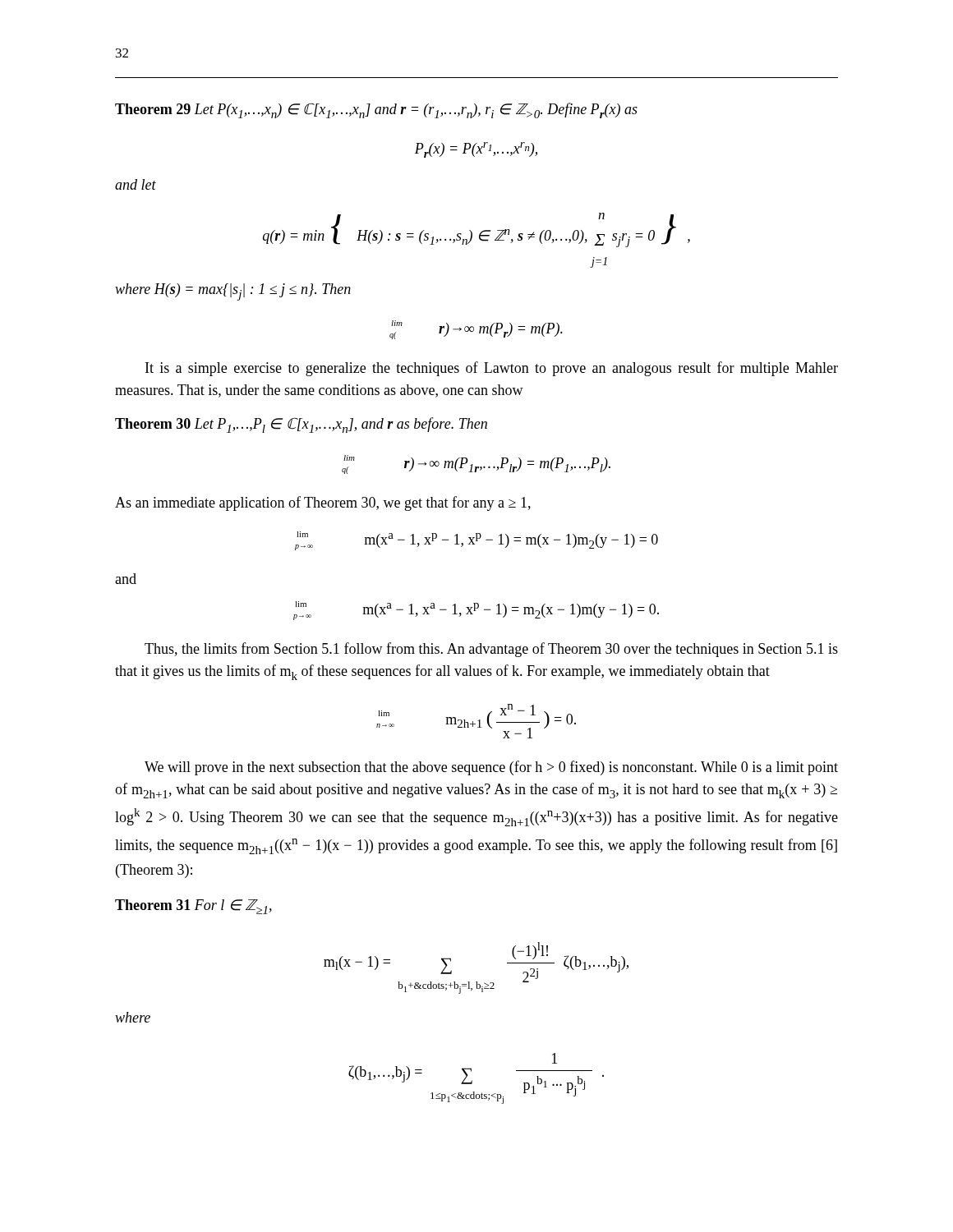953x1232 pixels.
Task: Select the text block containing "Theorem 31 For l ∈"
Action: click(x=476, y=1001)
